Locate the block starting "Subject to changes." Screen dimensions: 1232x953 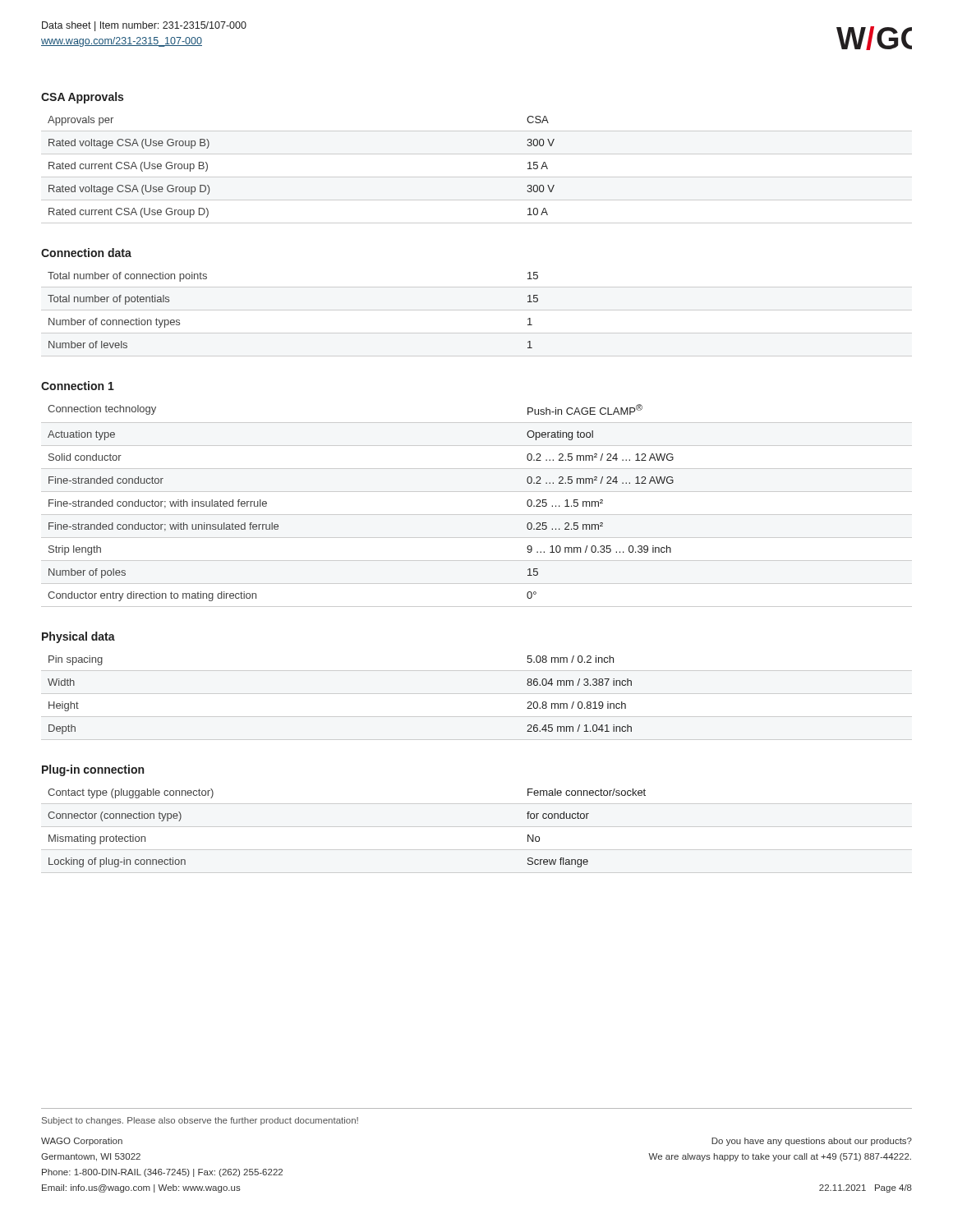[200, 1120]
